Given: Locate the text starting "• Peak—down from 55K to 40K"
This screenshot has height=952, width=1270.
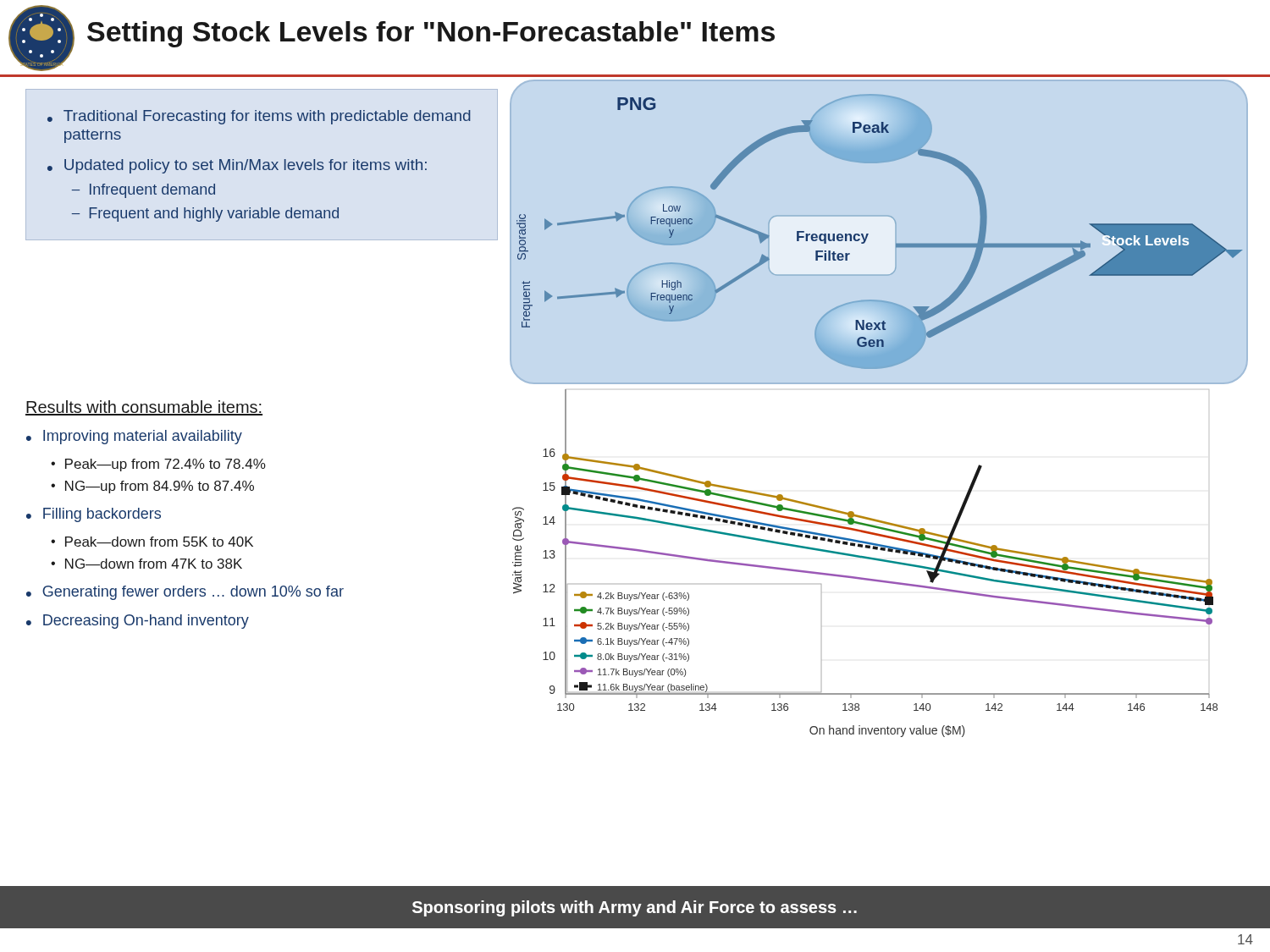Looking at the screenshot, I should (x=152, y=542).
